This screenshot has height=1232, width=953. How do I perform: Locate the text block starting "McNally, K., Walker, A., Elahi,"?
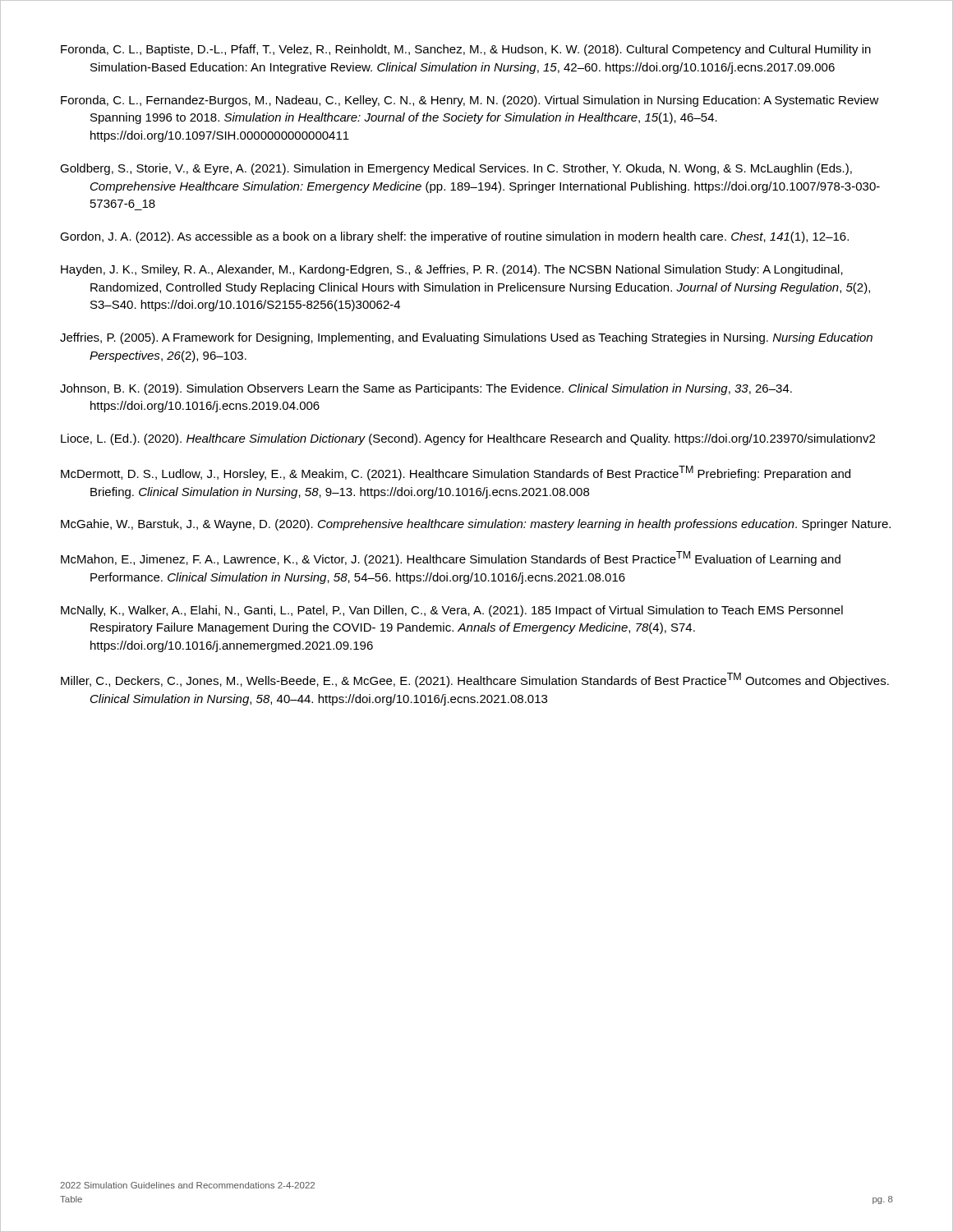452,627
